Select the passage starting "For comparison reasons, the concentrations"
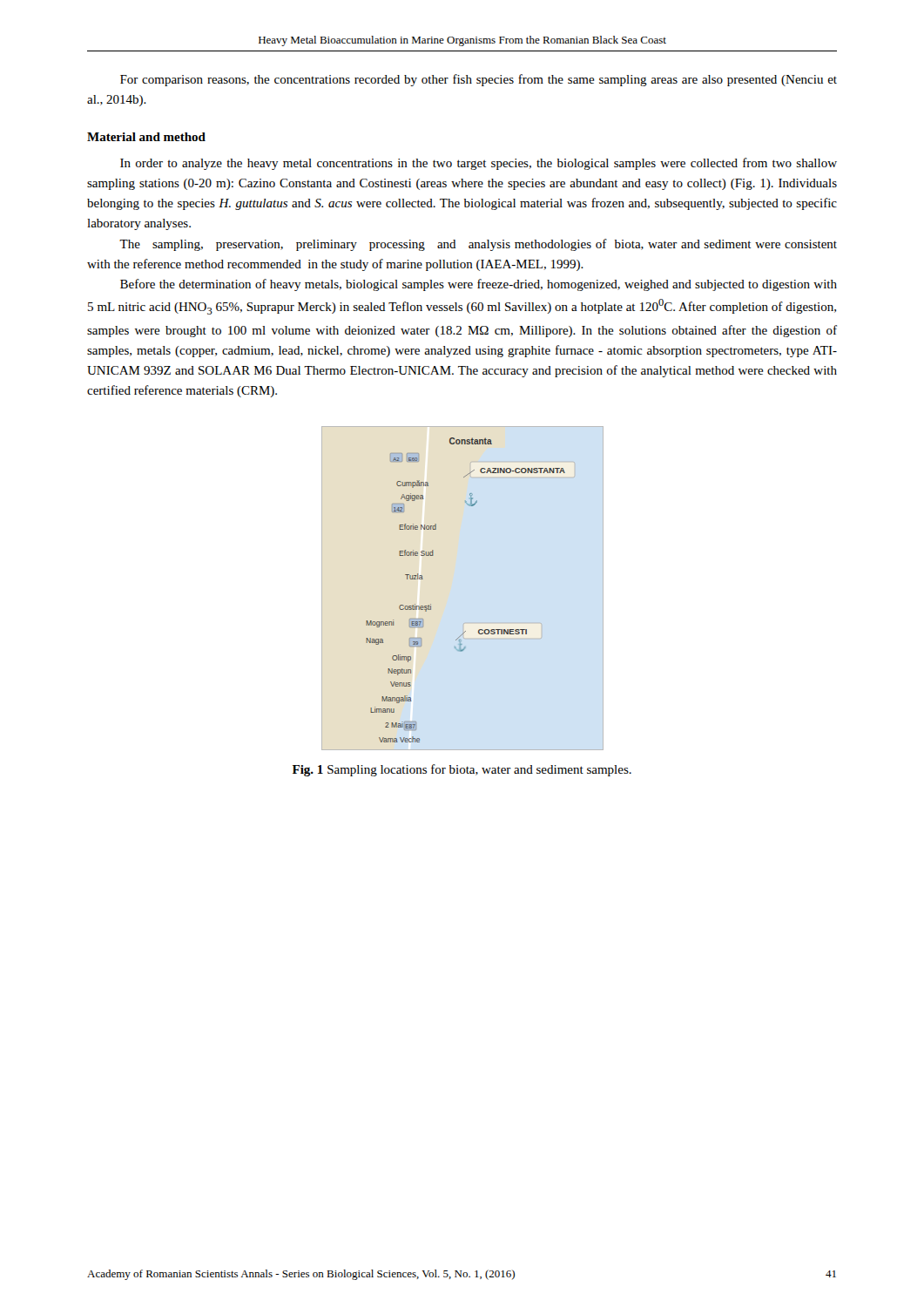Viewport: 924px width, 1307px height. (462, 90)
